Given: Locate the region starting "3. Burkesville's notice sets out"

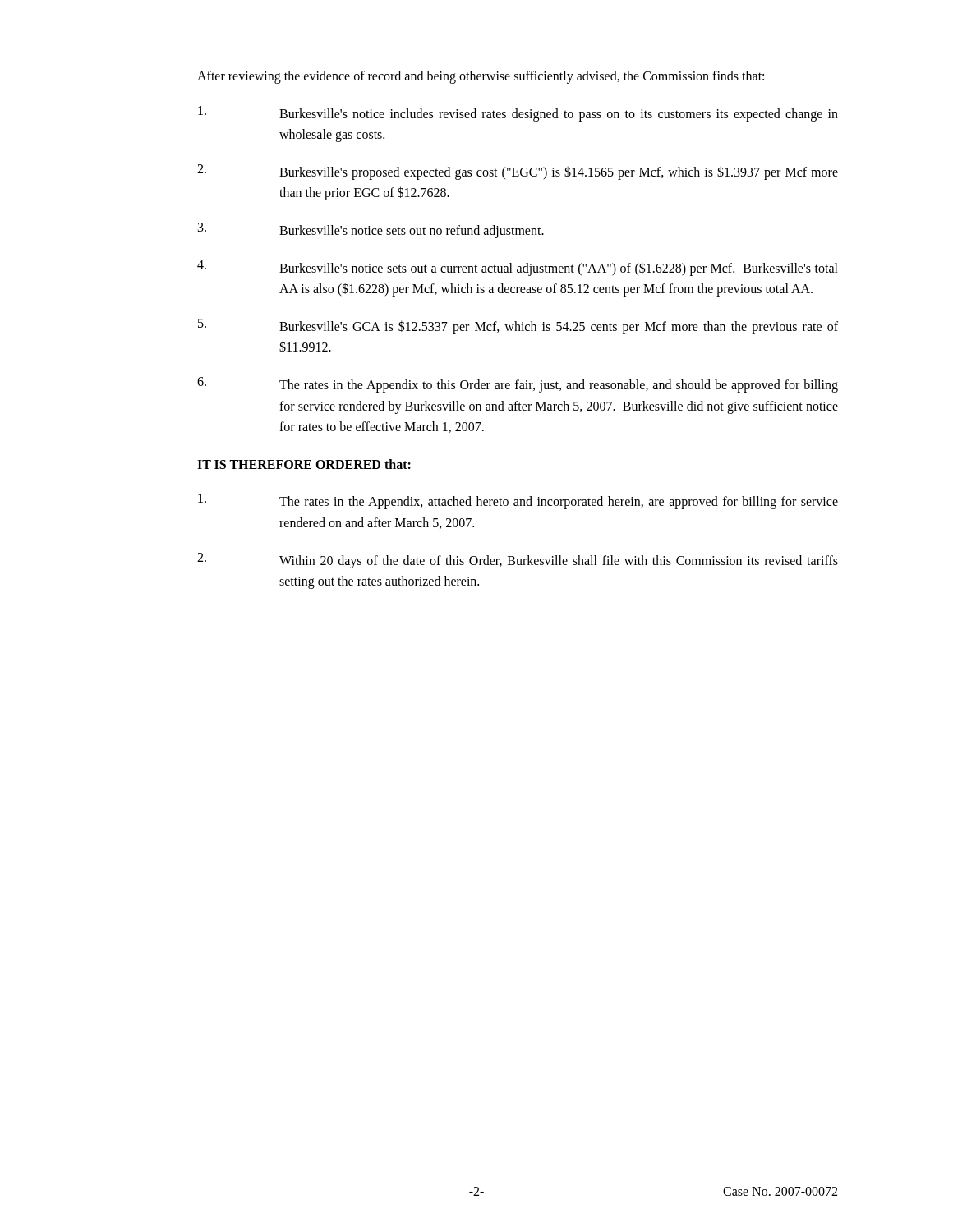Looking at the screenshot, I should pyautogui.click(x=476, y=231).
